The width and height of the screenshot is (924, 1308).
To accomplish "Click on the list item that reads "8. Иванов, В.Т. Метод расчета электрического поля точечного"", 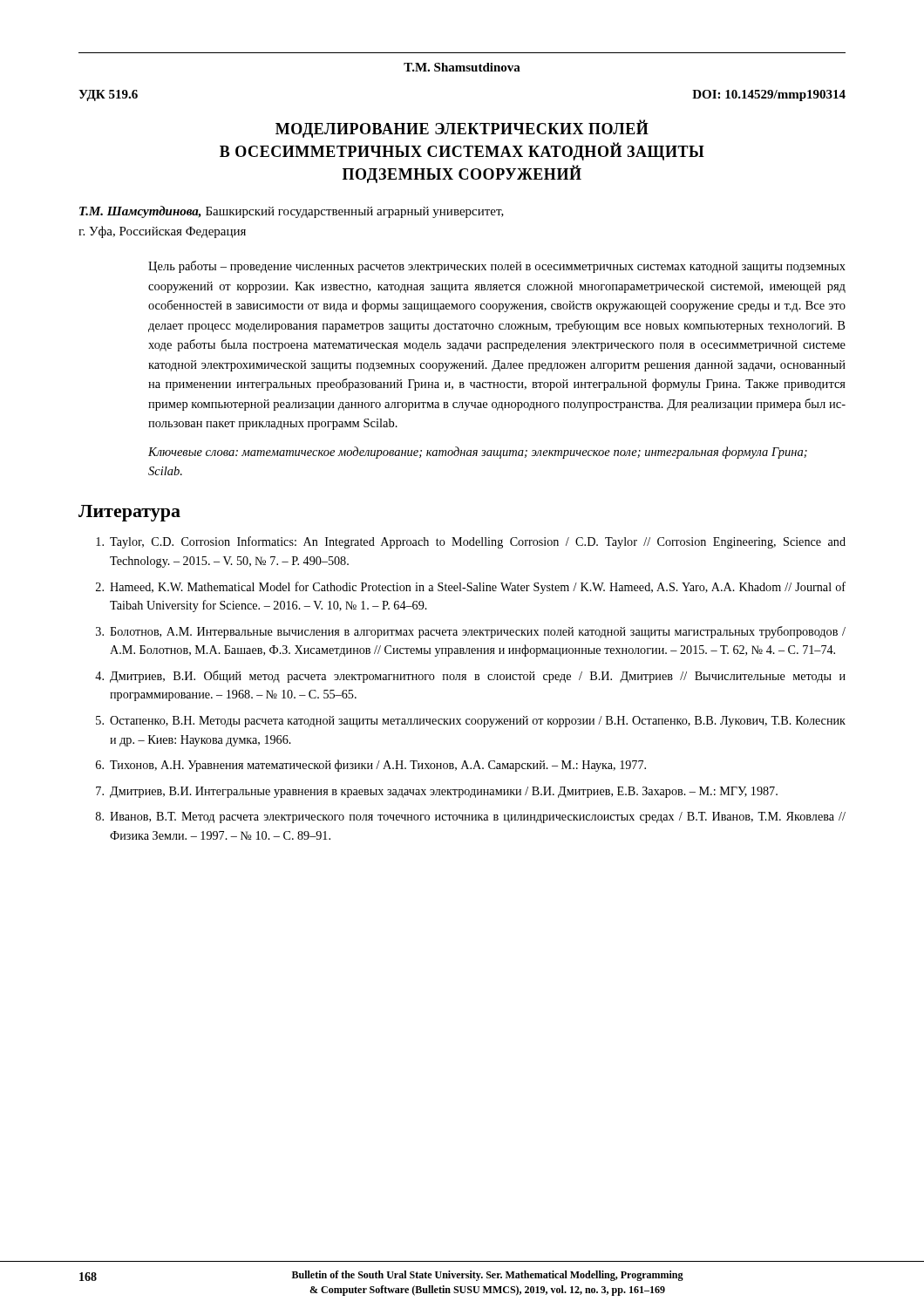I will 462,827.
